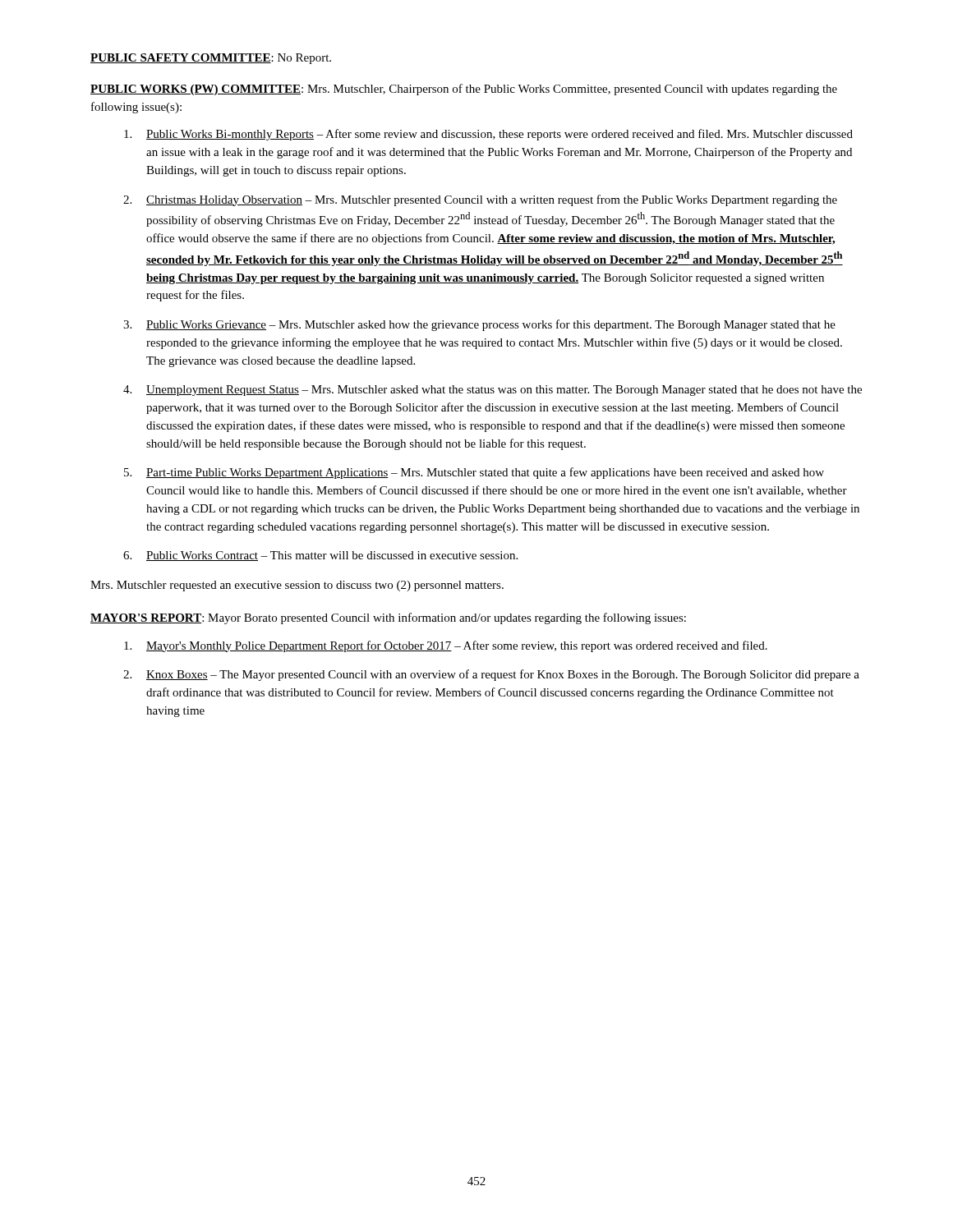Locate the section header that reads "PUBLIC SAFETY COMMITTEE: No Report."
The image size is (953, 1232).
[x=211, y=57]
